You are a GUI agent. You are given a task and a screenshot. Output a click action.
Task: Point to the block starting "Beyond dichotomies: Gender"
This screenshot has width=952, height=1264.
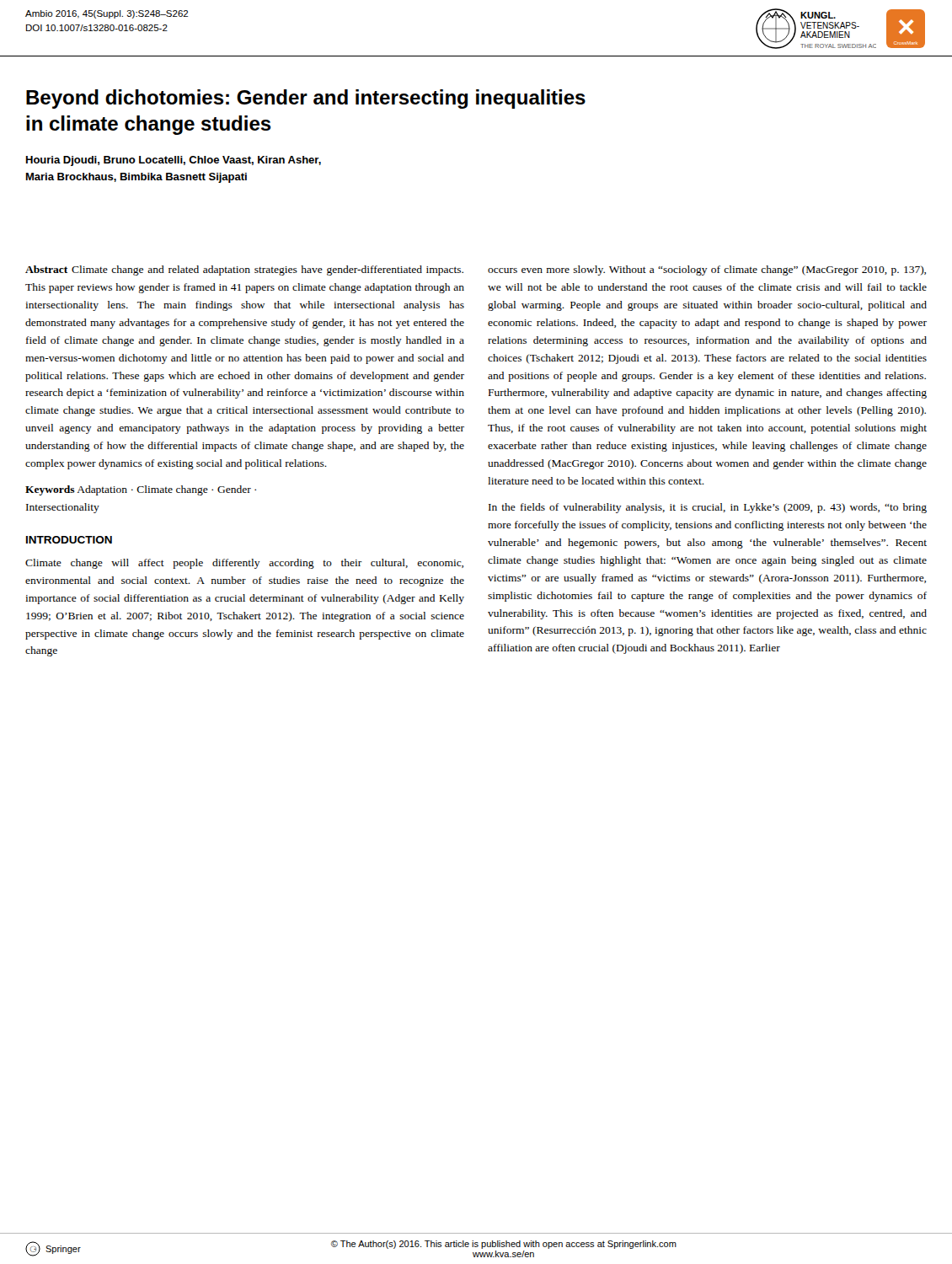476,111
